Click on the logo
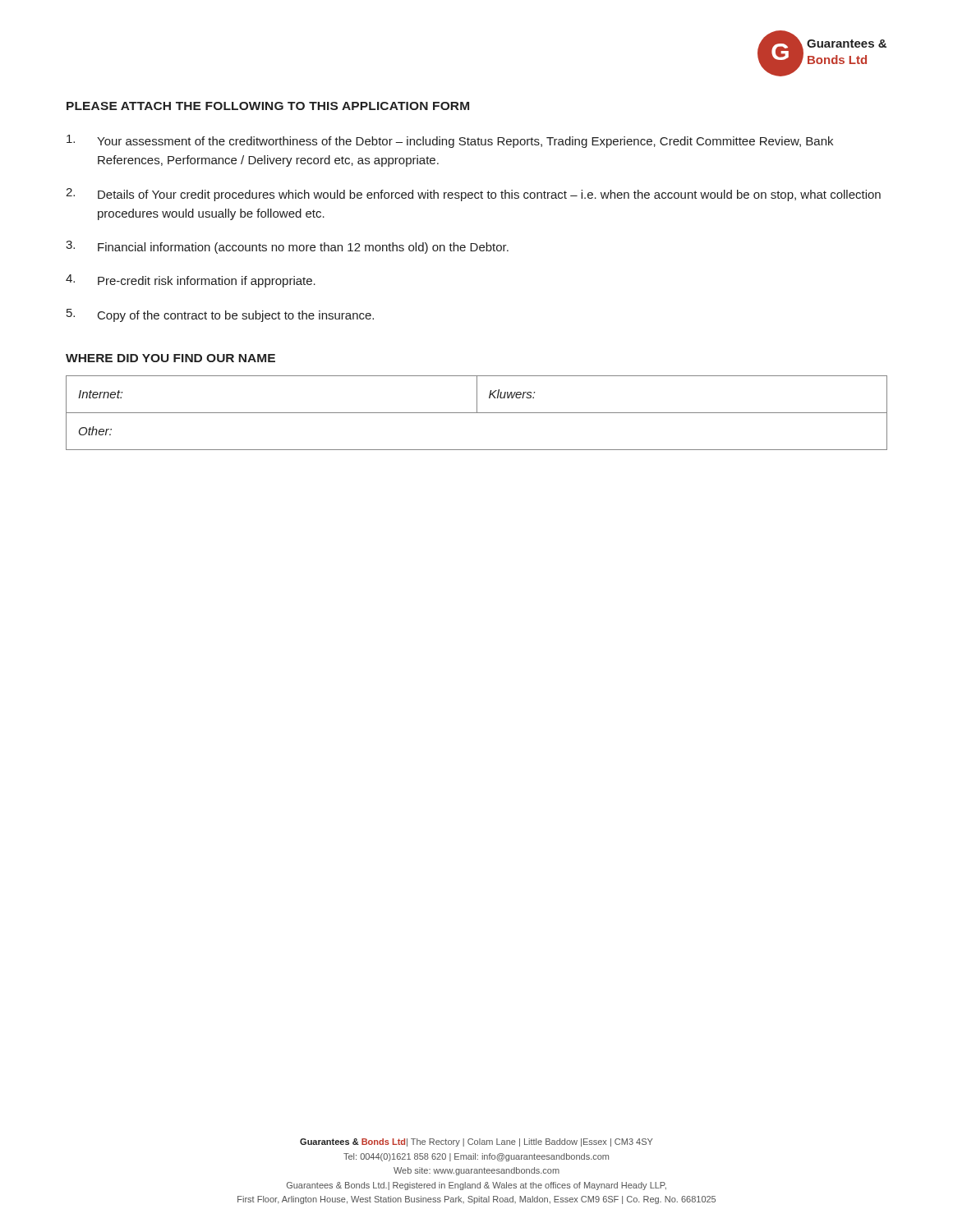The width and height of the screenshot is (953, 1232). (830, 53)
